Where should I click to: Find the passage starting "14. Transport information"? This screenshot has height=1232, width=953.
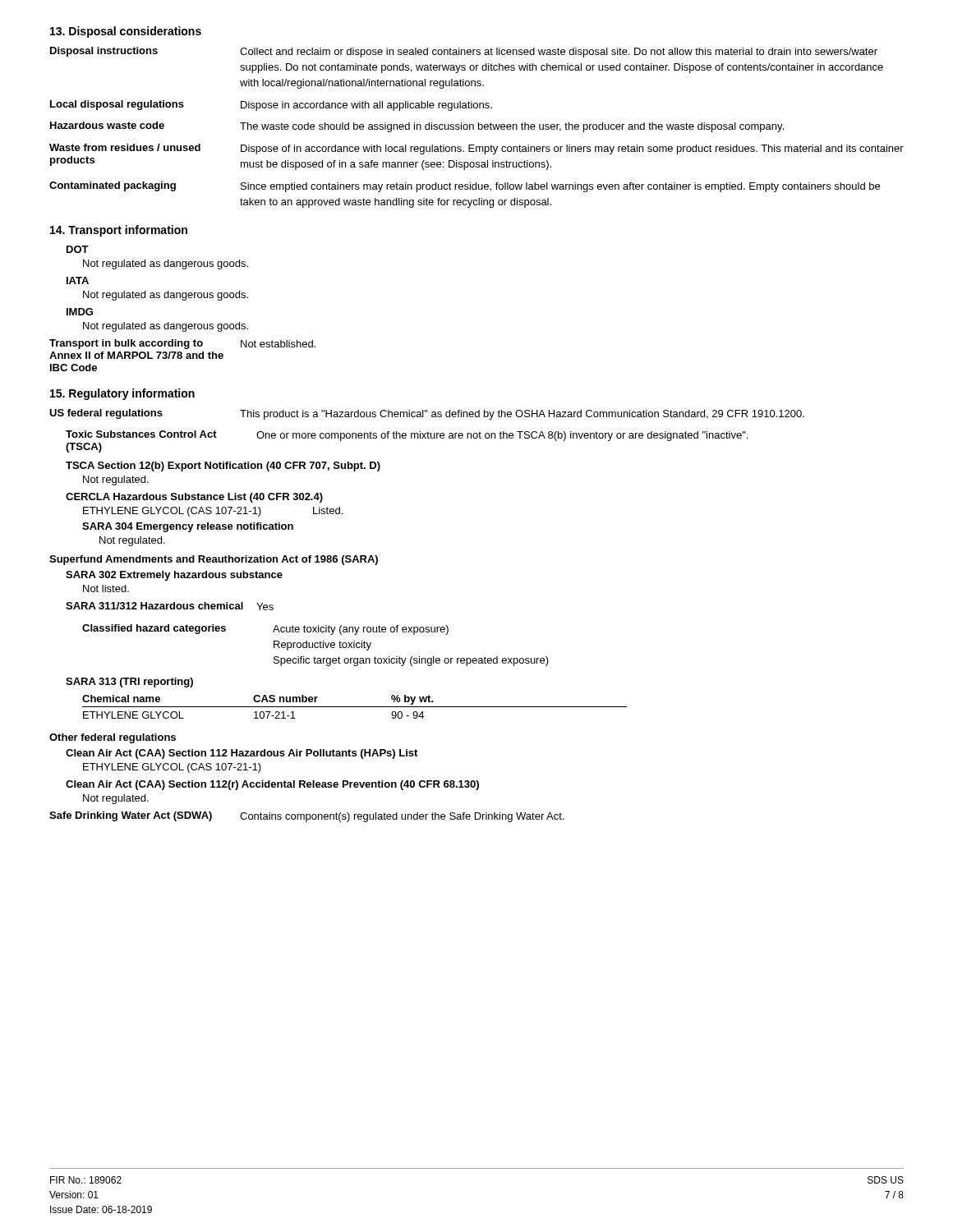click(119, 230)
